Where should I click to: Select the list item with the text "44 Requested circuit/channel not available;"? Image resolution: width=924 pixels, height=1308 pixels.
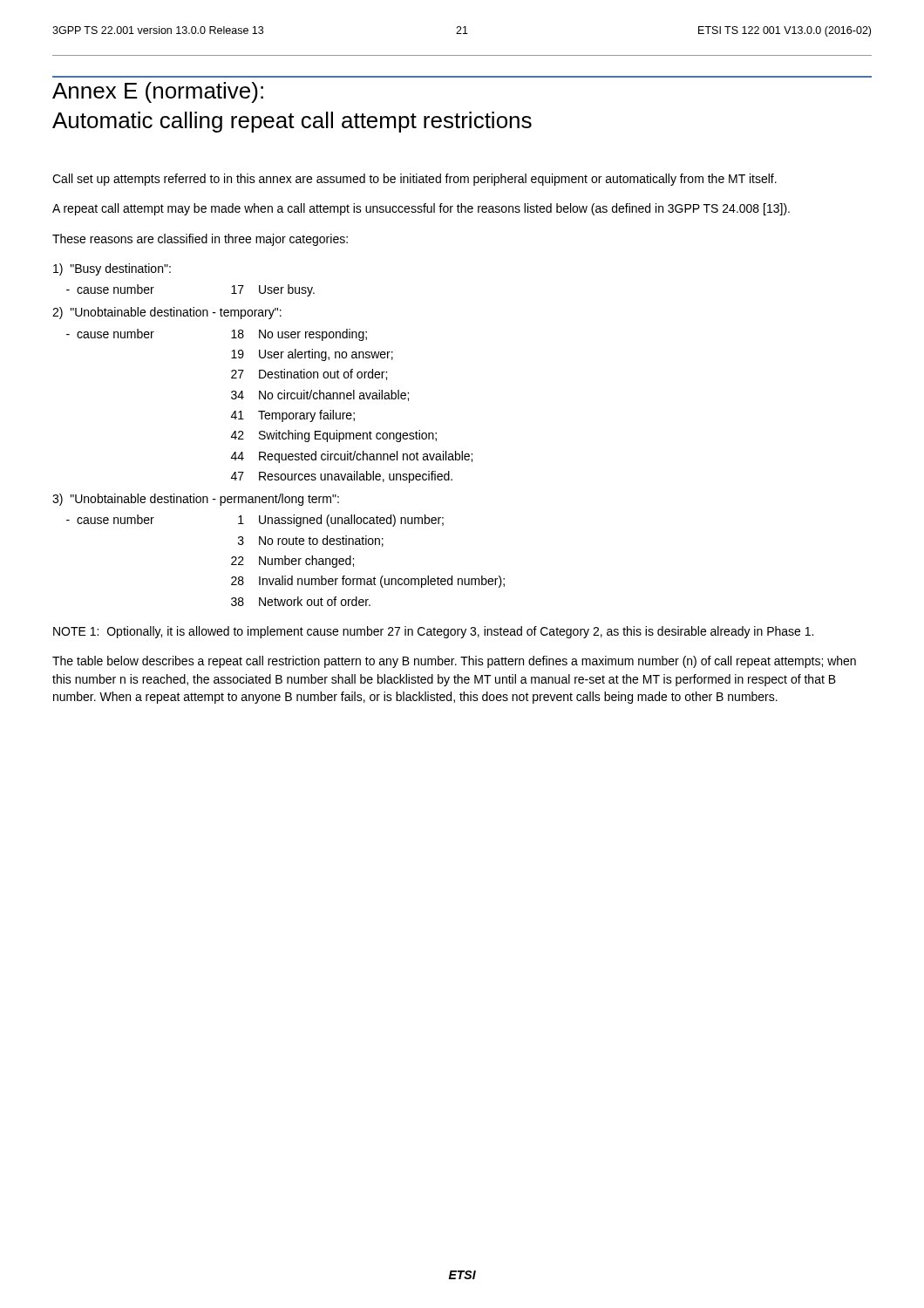click(x=352, y=457)
